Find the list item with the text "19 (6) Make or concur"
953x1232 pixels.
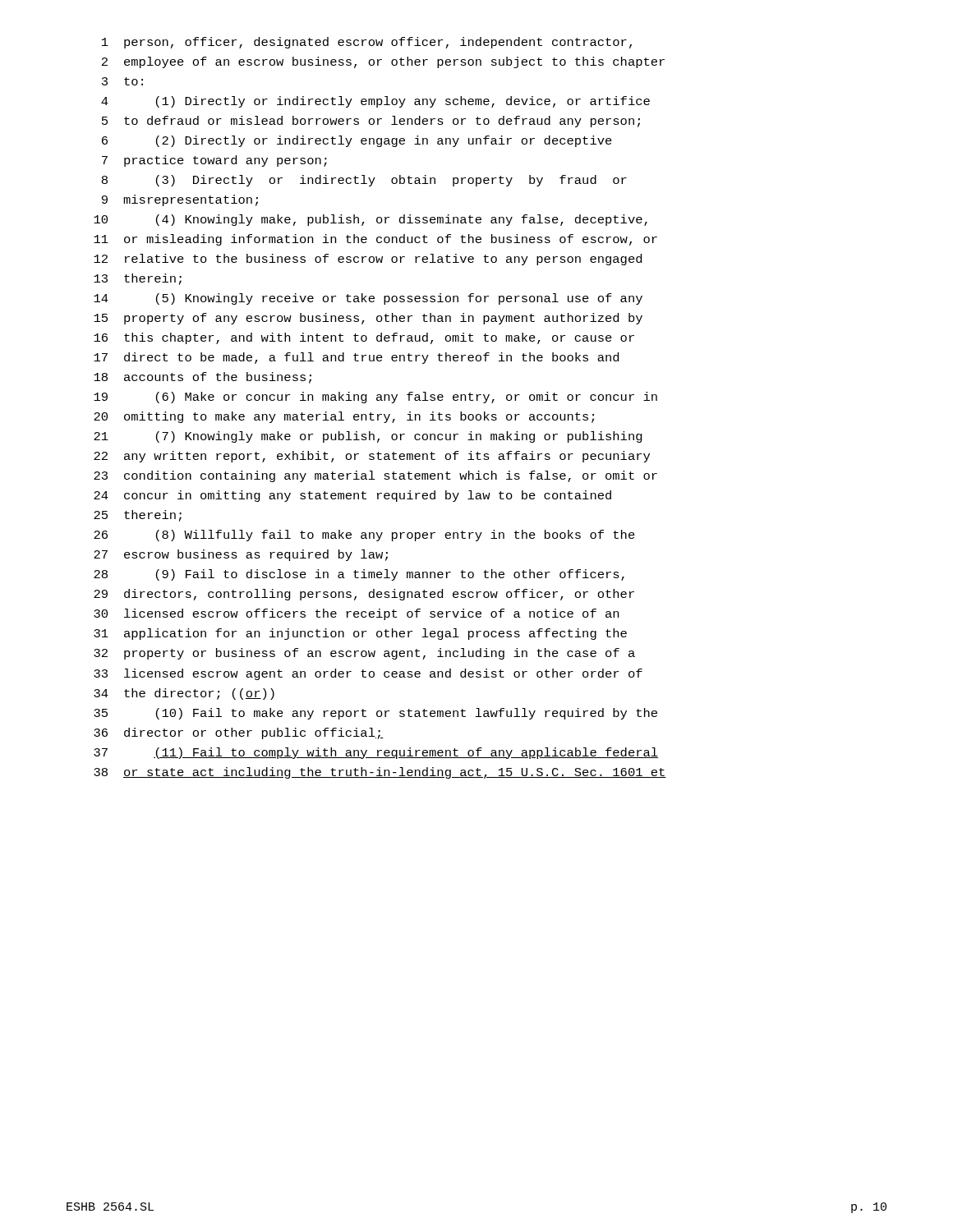[476, 398]
